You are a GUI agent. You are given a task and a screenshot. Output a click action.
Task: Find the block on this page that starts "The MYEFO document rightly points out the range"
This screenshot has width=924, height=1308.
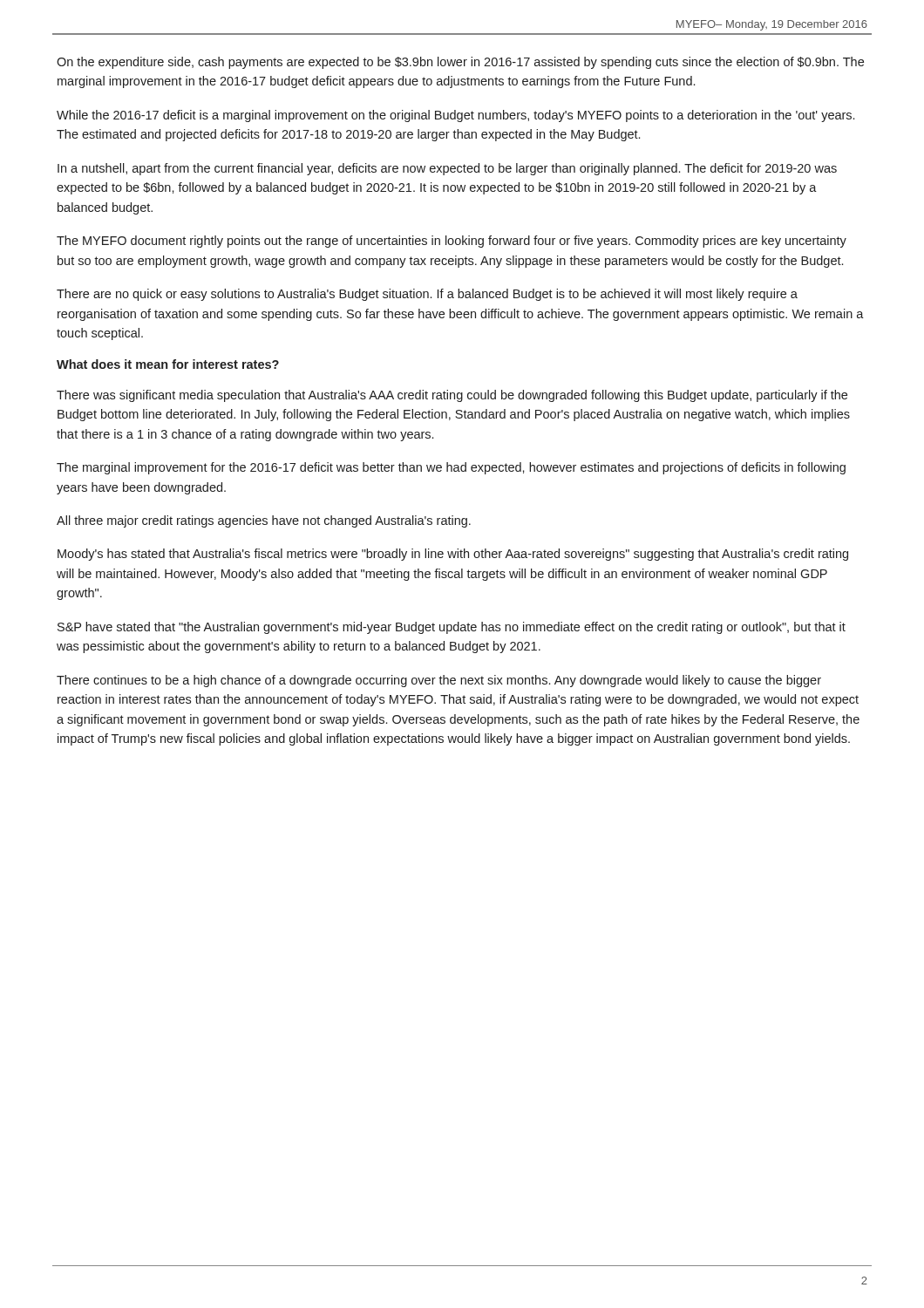451,251
